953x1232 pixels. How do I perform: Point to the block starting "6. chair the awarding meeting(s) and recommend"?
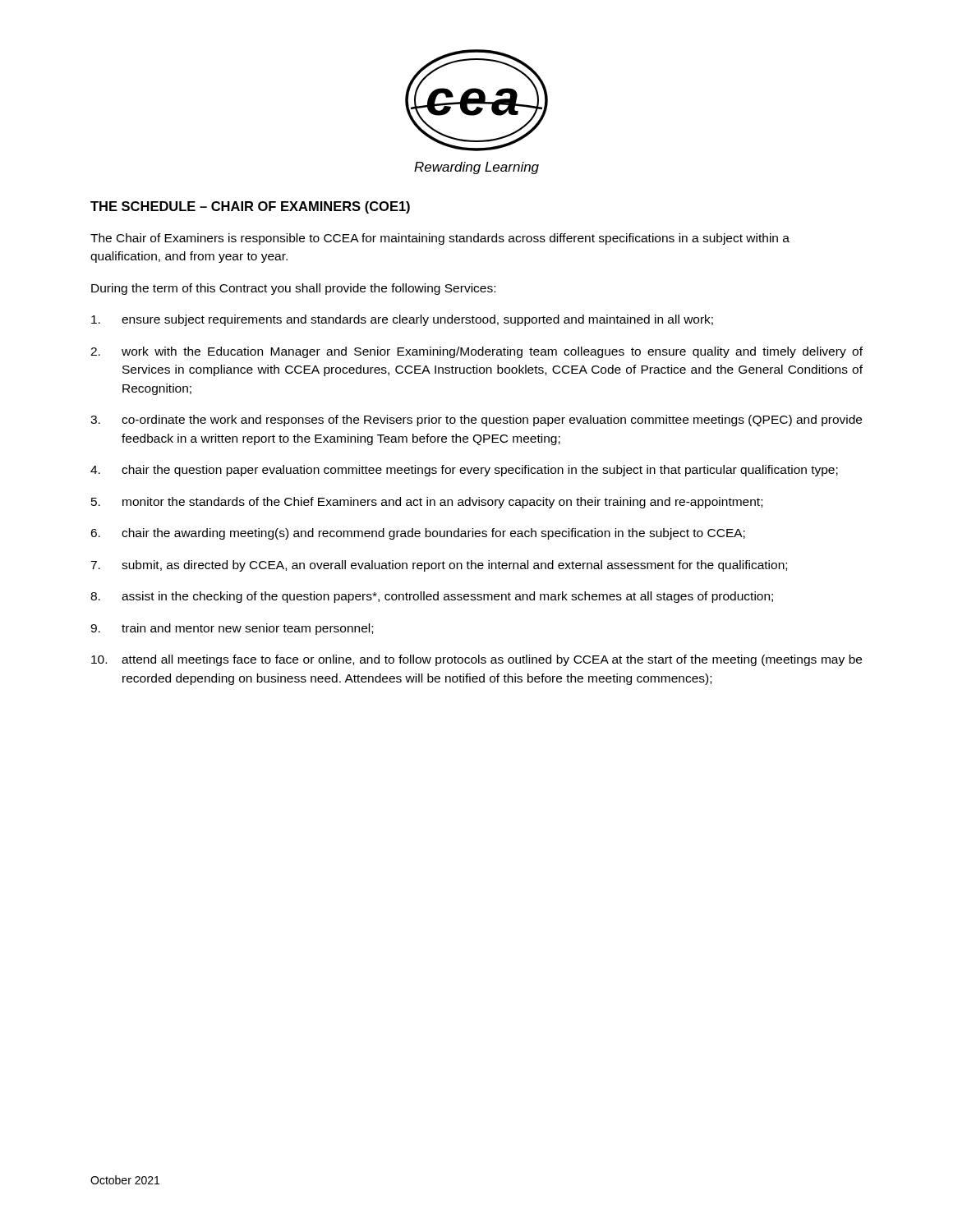476,533
